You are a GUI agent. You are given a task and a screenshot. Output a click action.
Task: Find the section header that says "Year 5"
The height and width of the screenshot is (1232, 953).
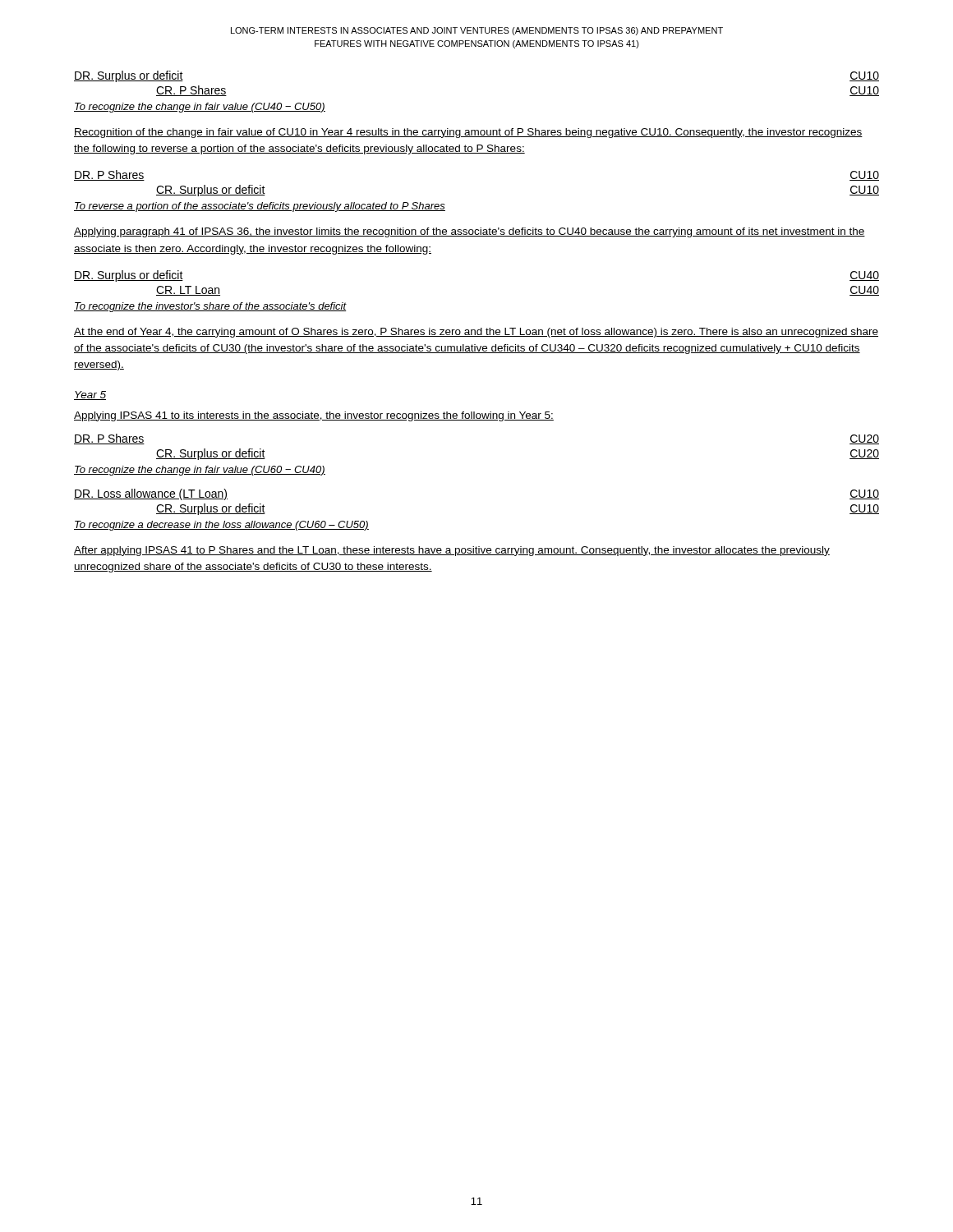pos(90,394)
